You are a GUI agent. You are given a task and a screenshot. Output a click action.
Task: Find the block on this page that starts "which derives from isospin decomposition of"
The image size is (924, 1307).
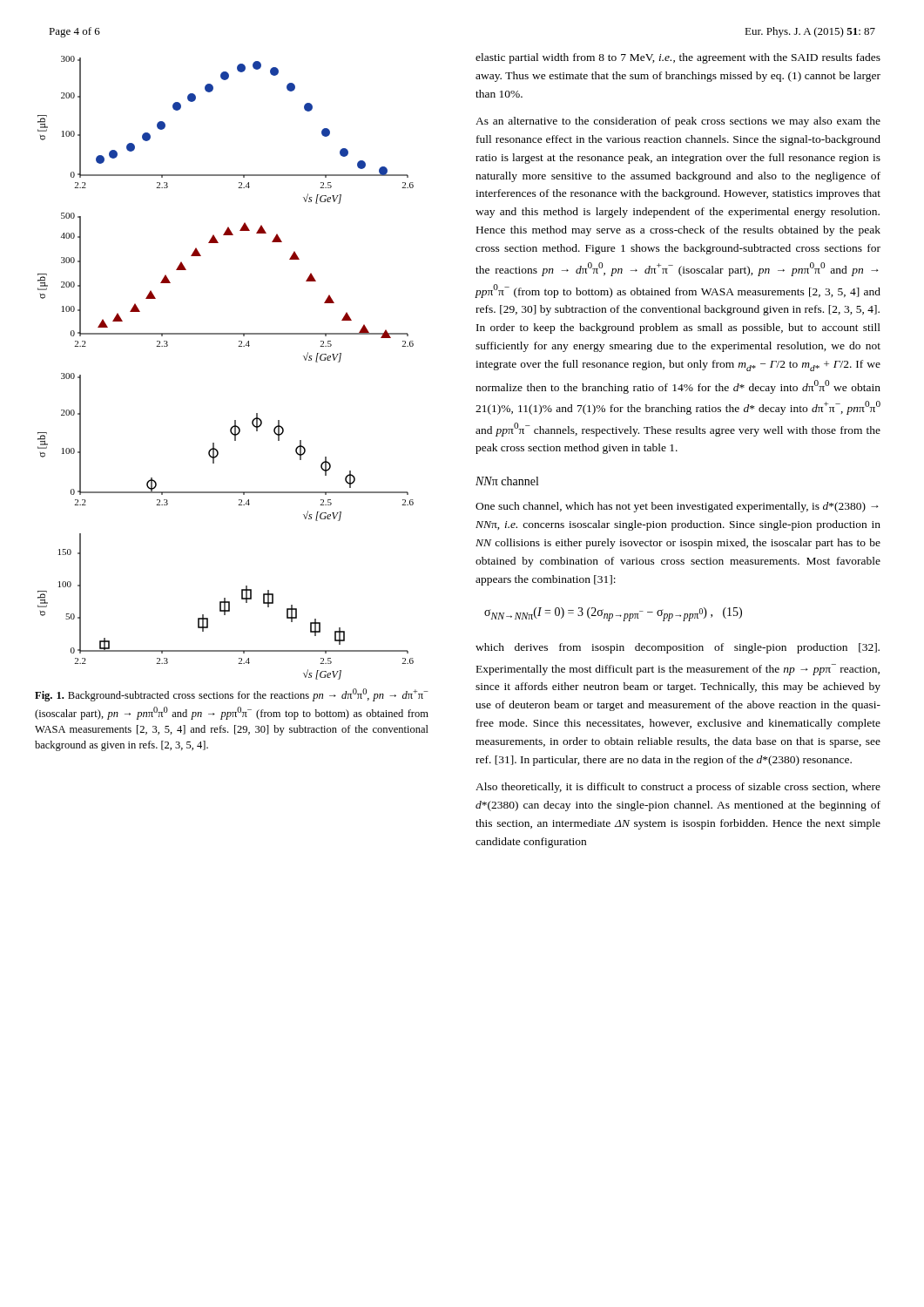[x=678, y=703]
